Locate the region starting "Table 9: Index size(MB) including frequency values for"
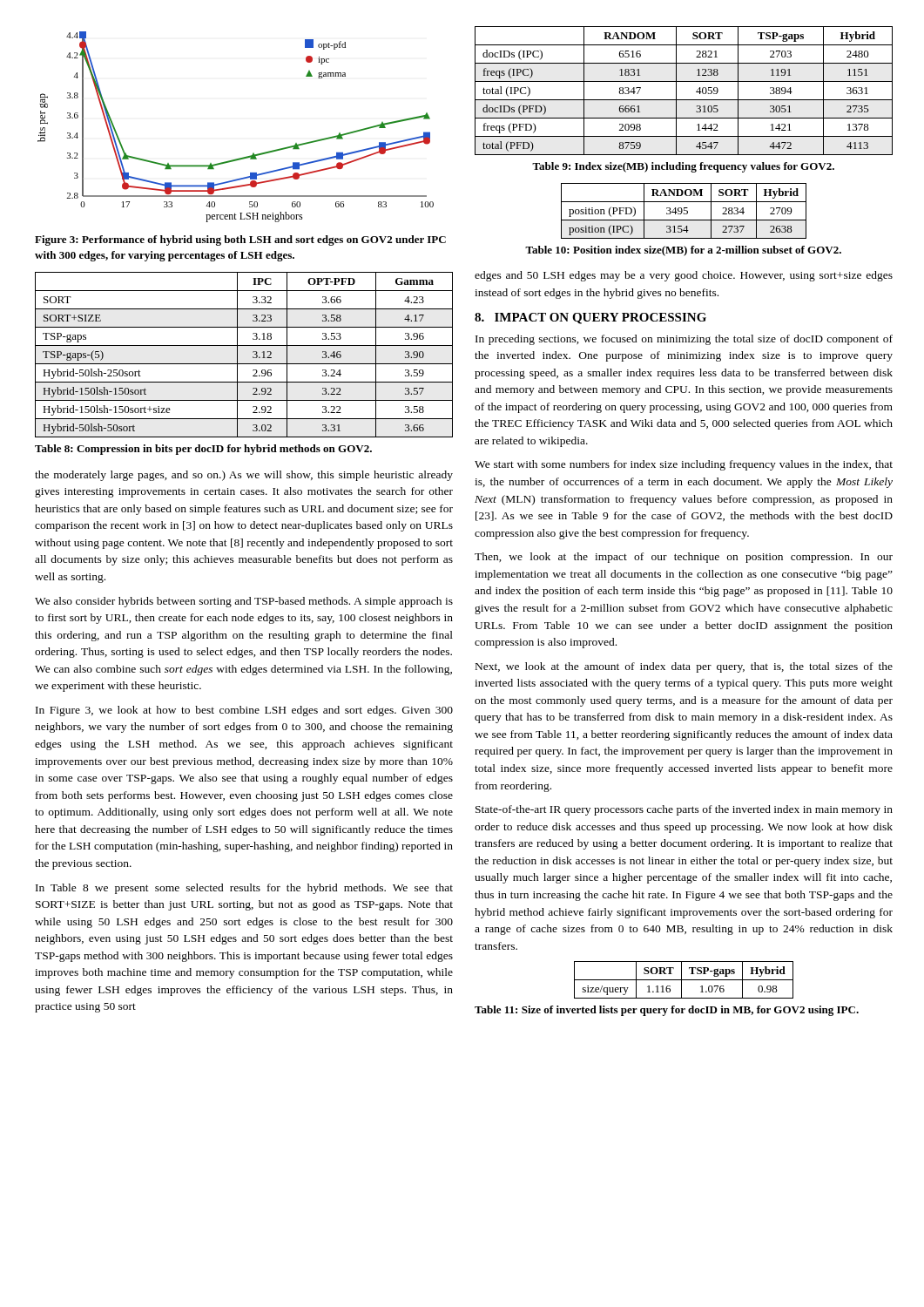924x1307 pixels. pos(684,166)
